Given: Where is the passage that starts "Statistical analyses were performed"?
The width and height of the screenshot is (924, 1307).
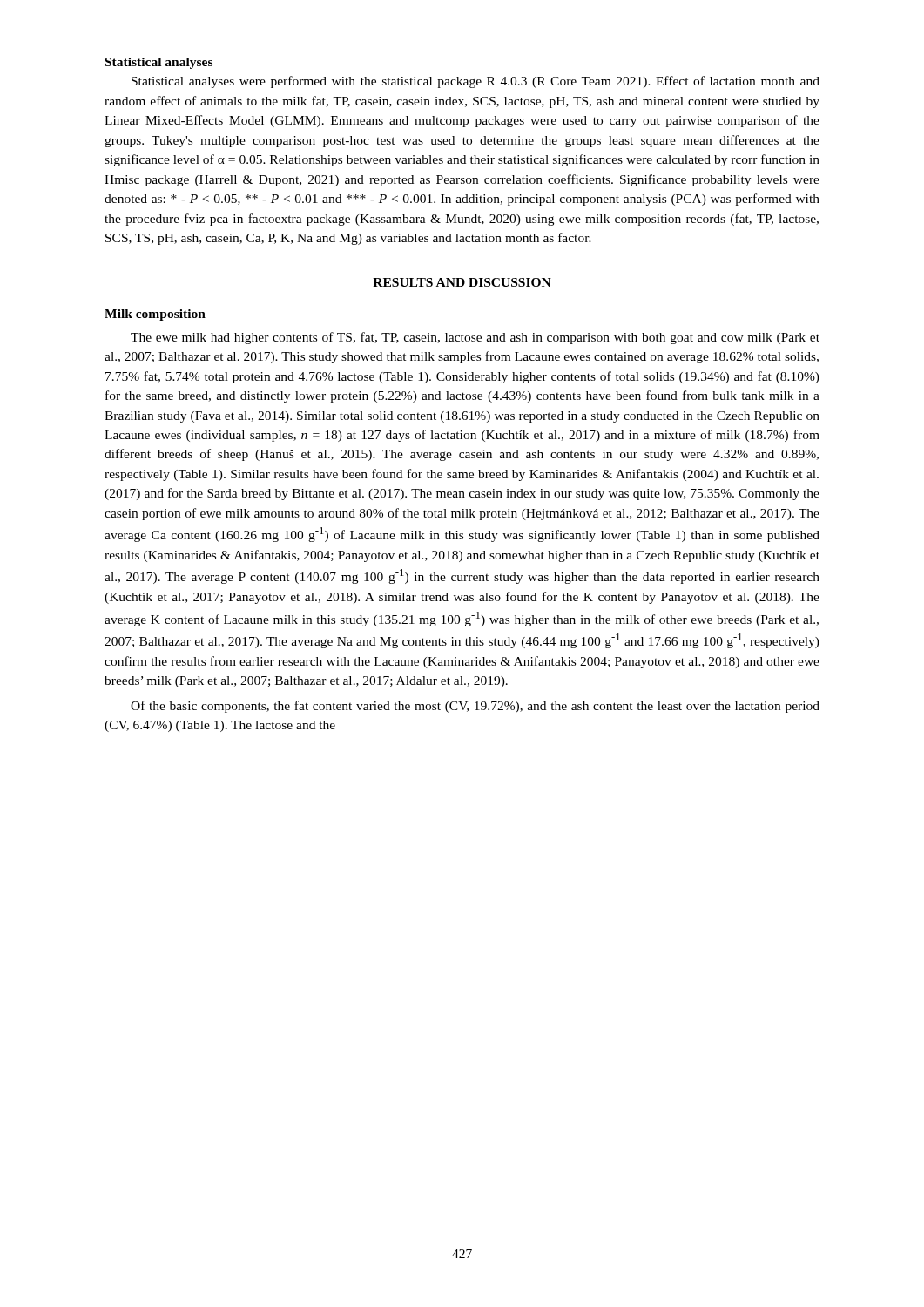Looking at the screenshot, I should pyautogui.click(x=462, y=160).
